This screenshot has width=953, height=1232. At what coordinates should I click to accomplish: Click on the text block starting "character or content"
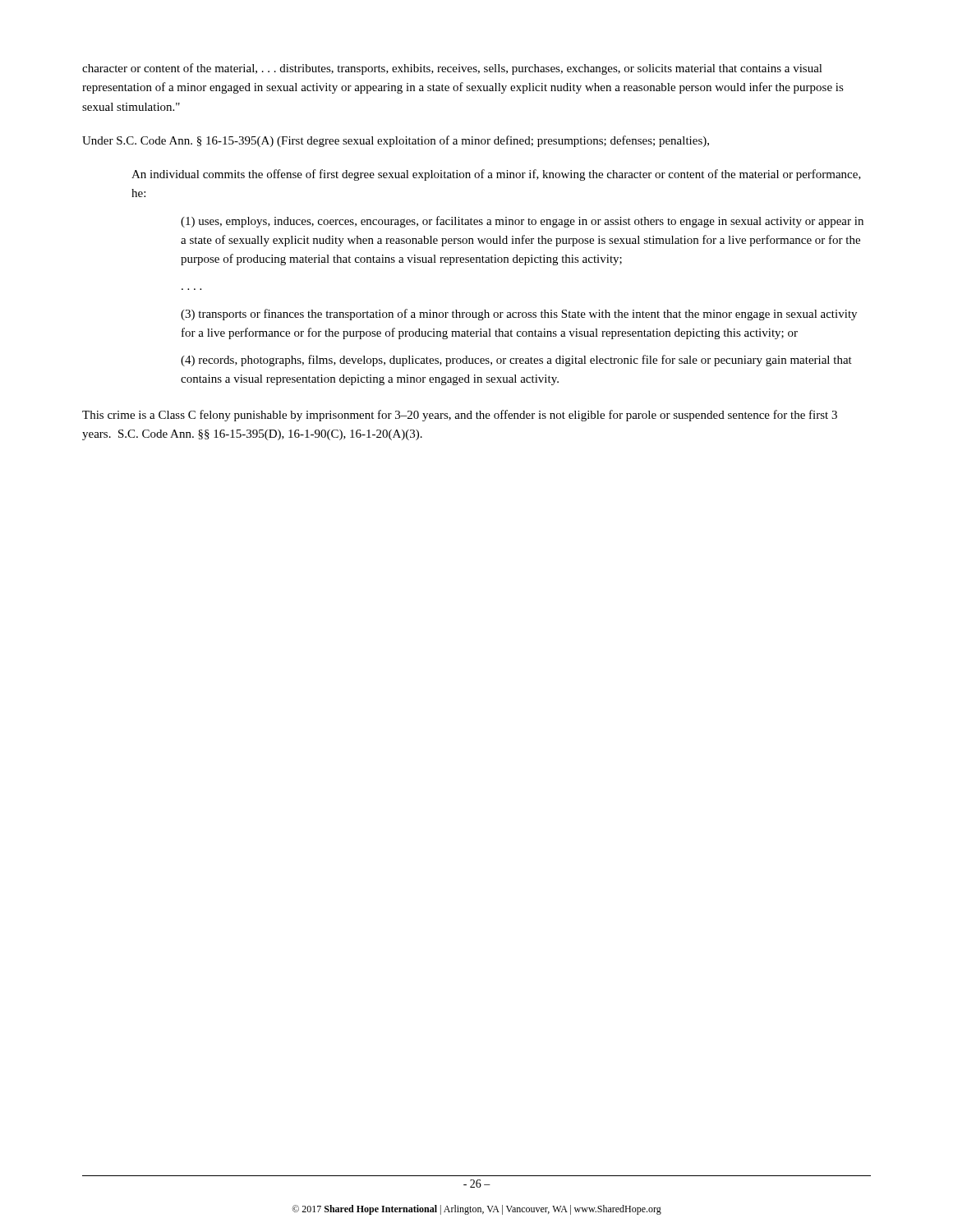tap(463, 87)
